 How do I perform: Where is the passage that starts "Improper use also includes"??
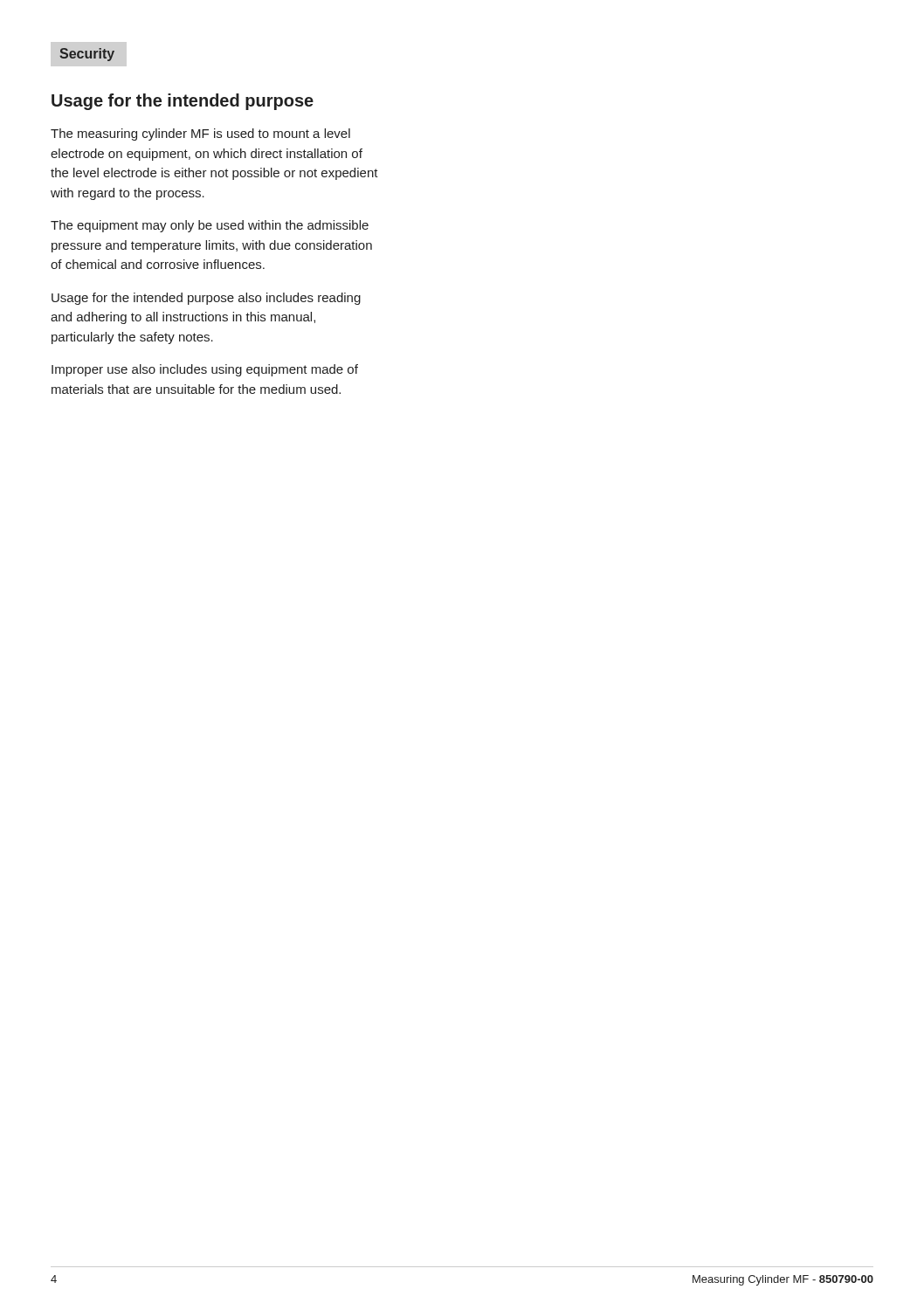(217, 380)
